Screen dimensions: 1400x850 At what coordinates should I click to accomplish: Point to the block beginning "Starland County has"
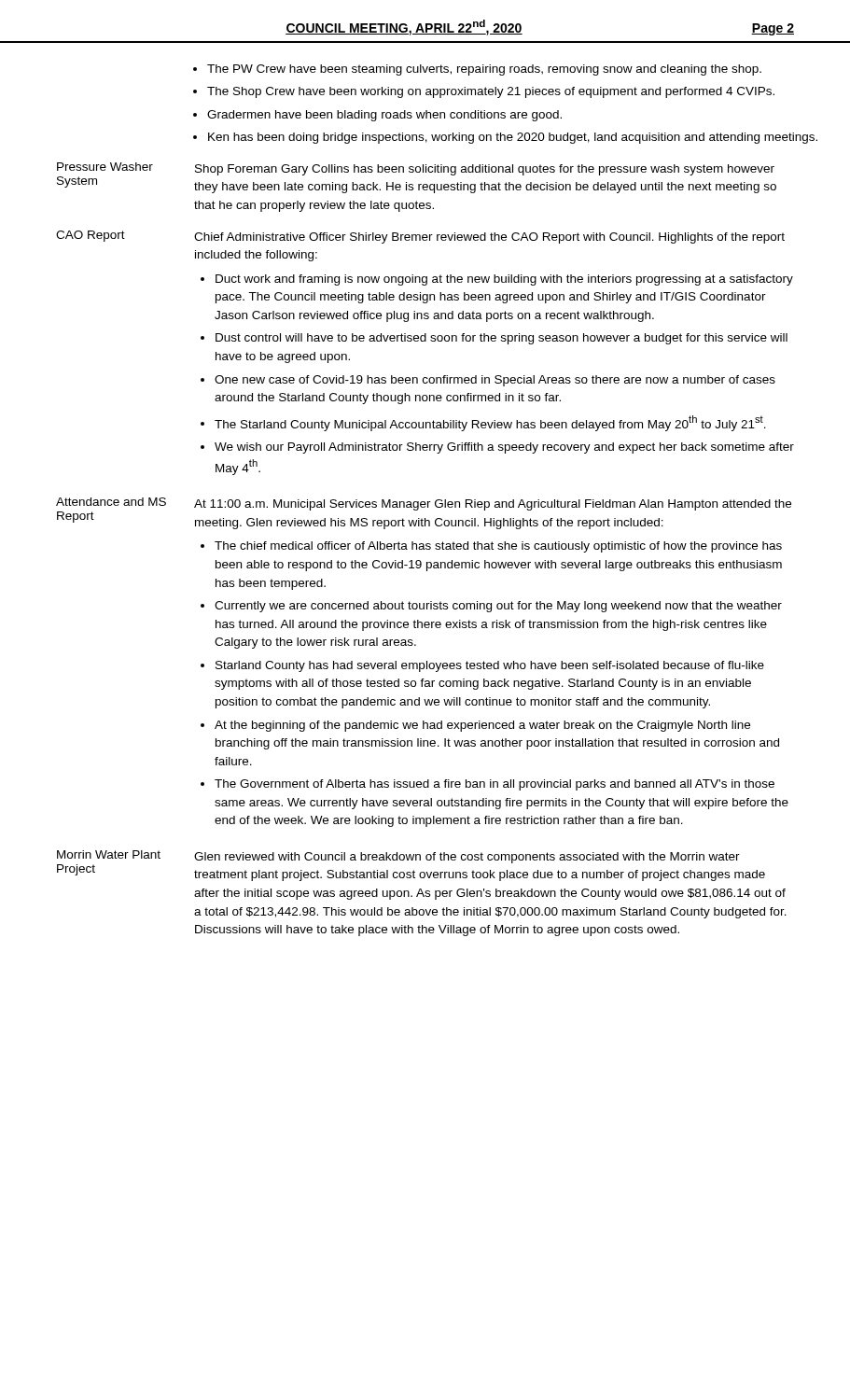point(504,683)
